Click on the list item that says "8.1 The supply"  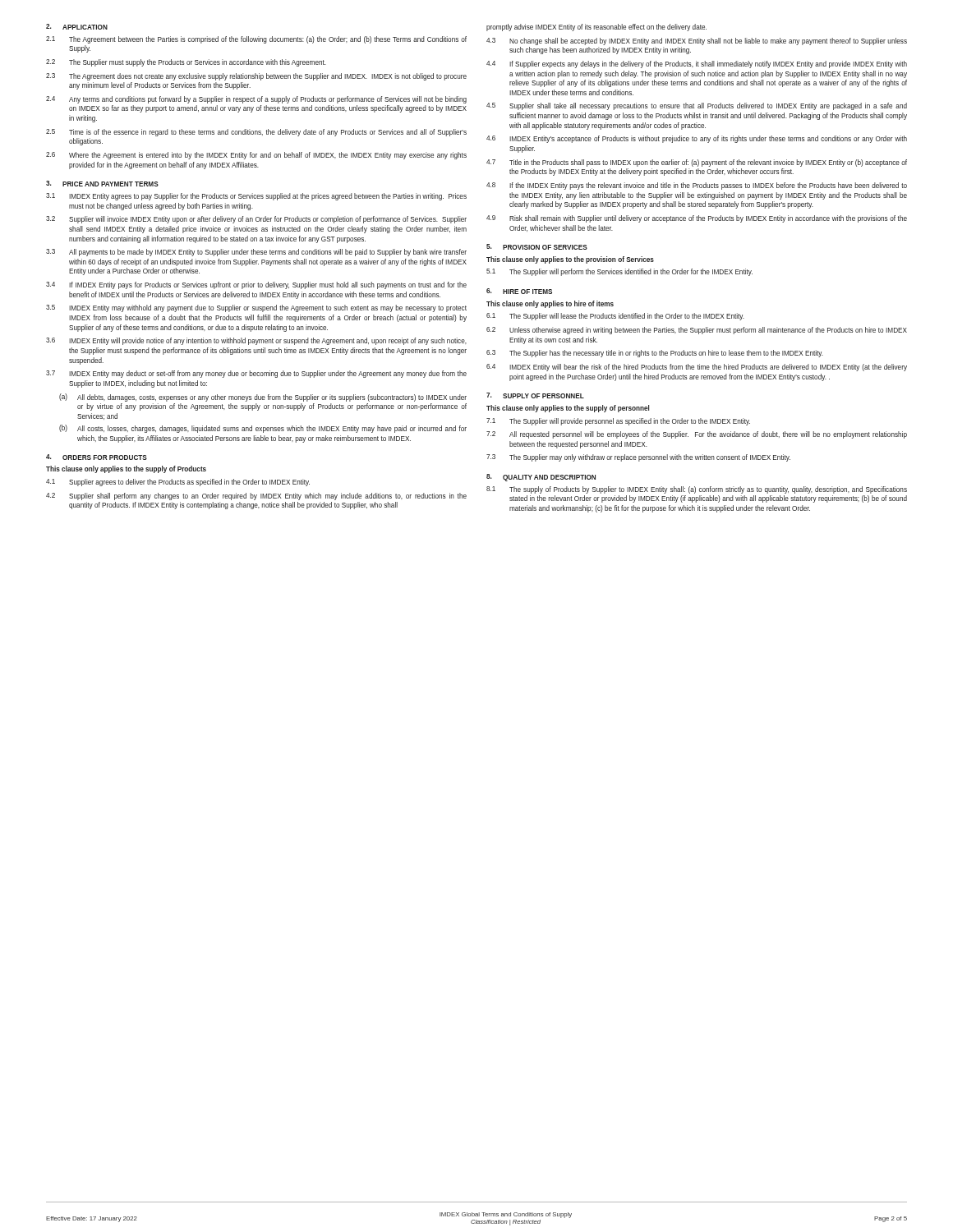697,500
